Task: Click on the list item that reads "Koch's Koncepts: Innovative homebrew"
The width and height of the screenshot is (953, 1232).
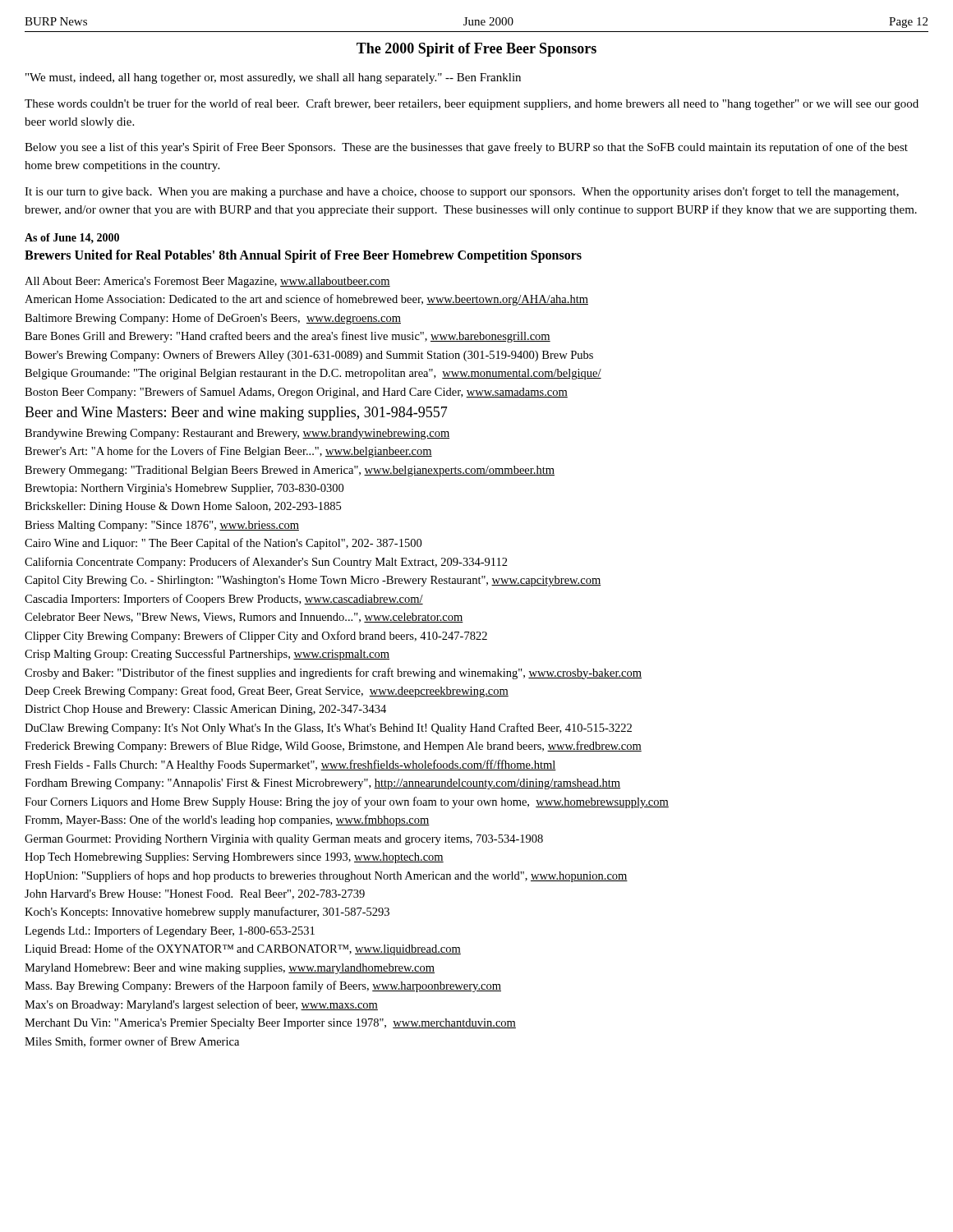Action: [x=207, y=912]
